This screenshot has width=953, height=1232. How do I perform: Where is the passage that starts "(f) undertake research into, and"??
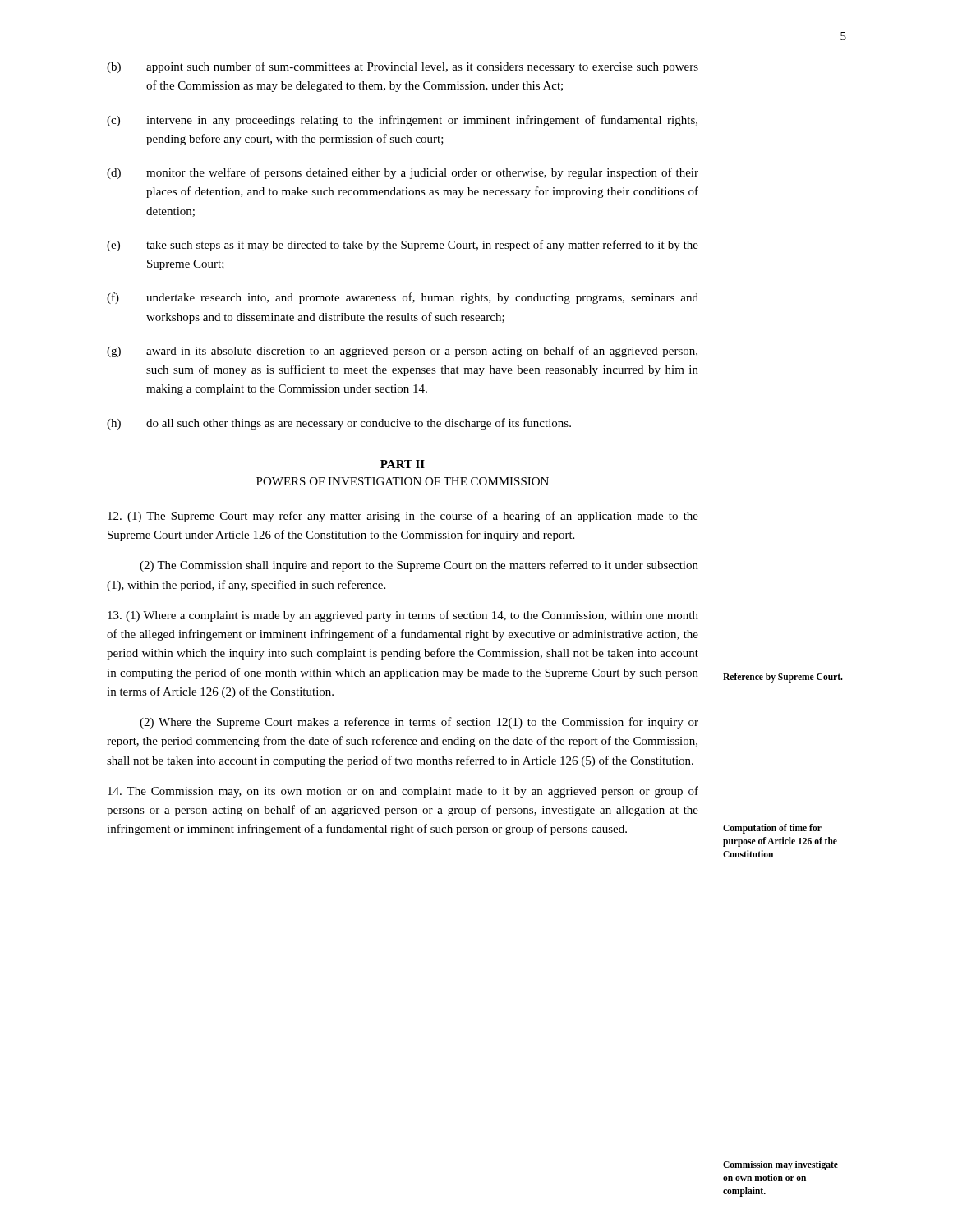[403, 308]
